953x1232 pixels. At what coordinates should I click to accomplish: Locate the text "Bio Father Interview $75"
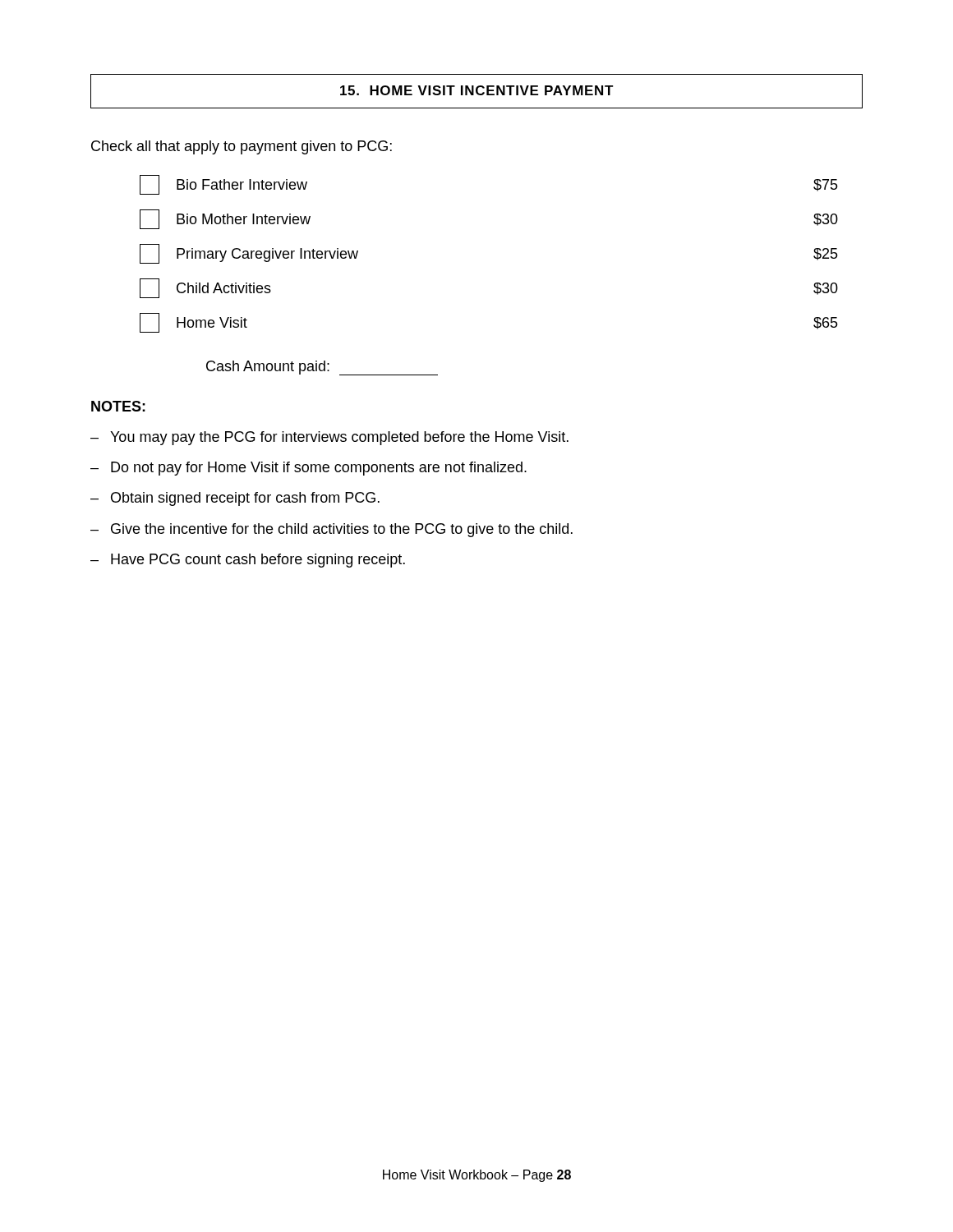coord(226,184)
